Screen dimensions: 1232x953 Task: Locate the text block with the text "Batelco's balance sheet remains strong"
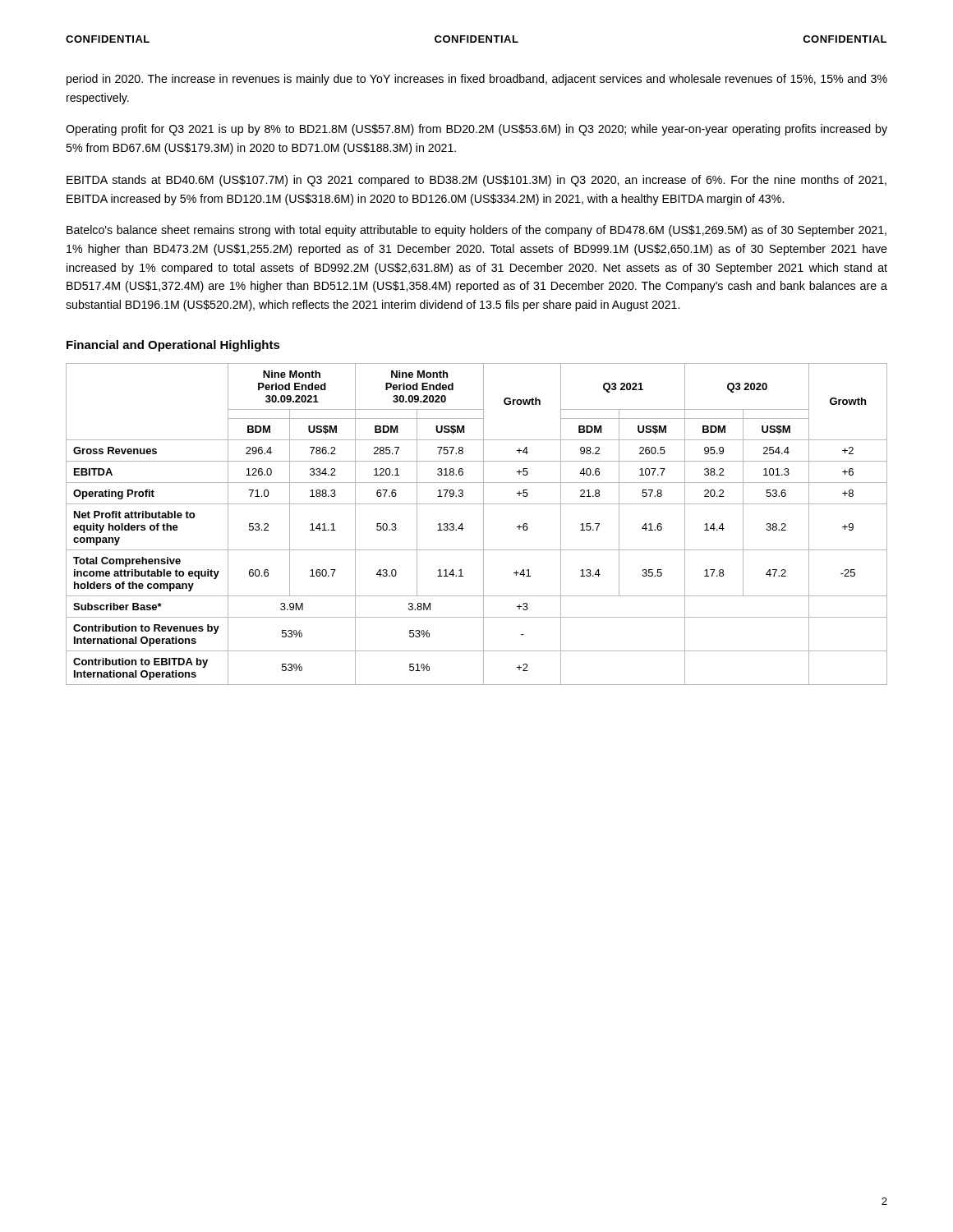click(x=476, y=268)
